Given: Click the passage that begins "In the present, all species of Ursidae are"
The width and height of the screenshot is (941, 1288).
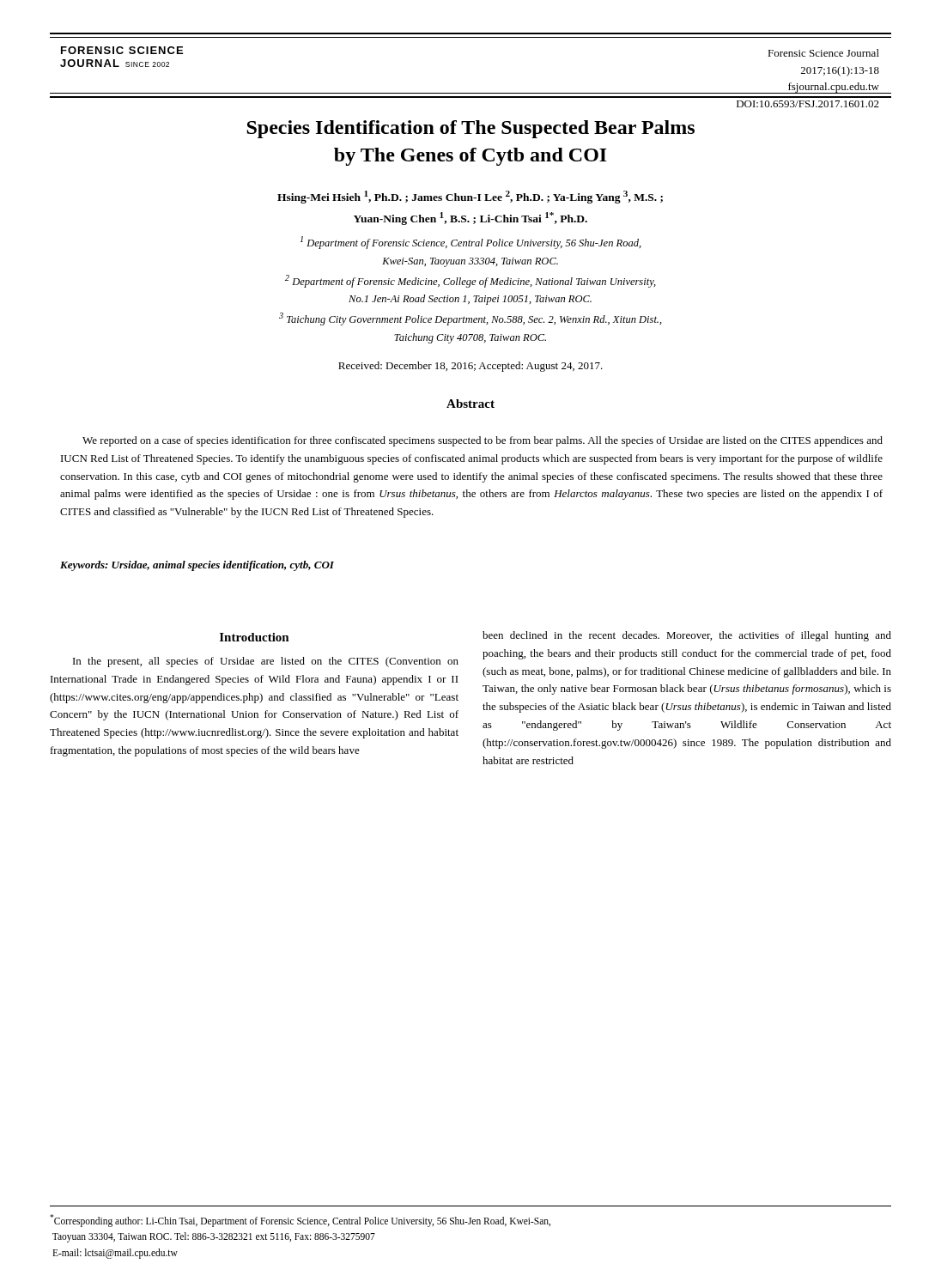Looking at the screenshot, I should pyautogui.click(x=254, y=706).
